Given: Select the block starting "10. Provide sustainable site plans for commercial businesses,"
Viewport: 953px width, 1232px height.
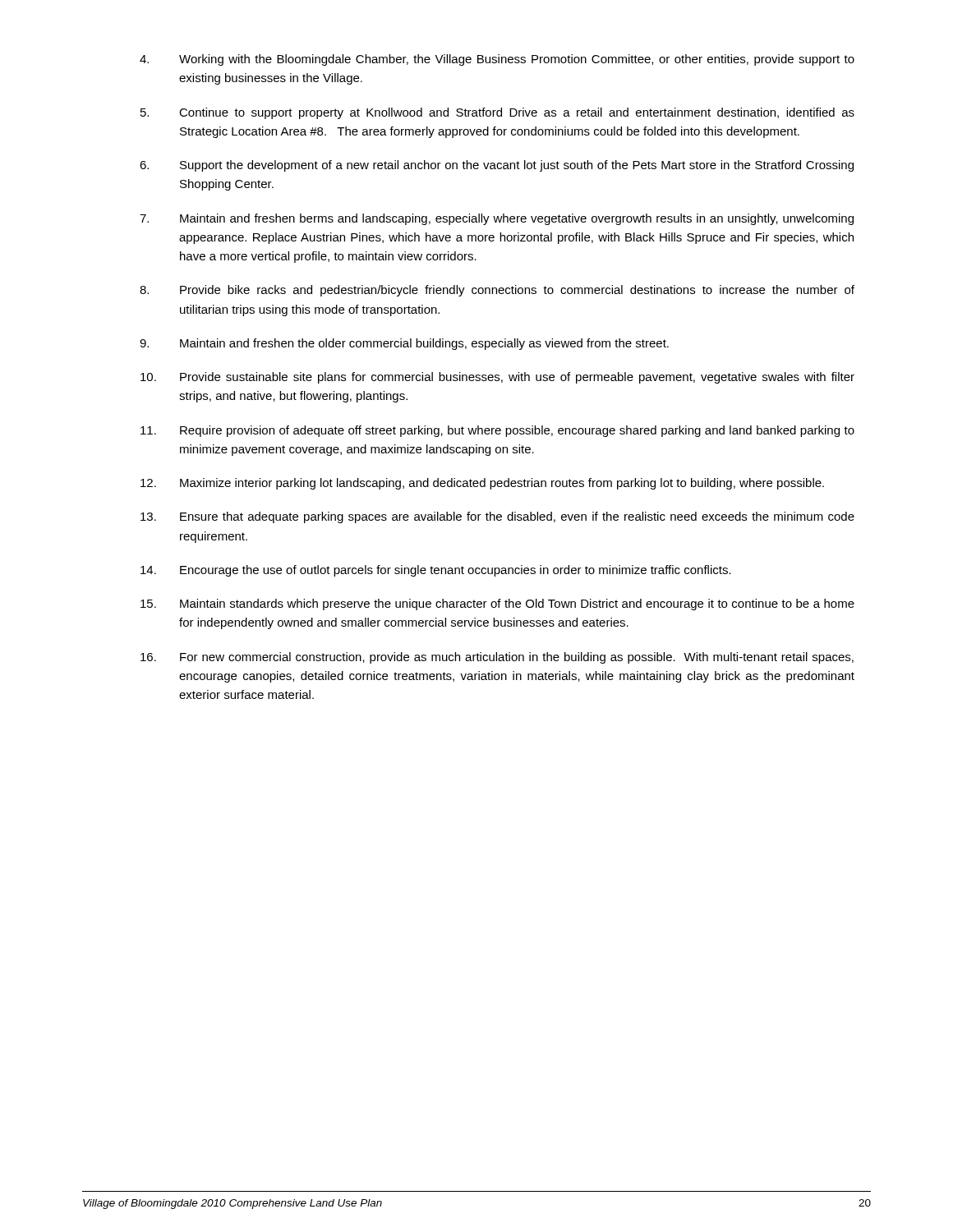Looking at the screenshot, I should [x=497, y=386].
